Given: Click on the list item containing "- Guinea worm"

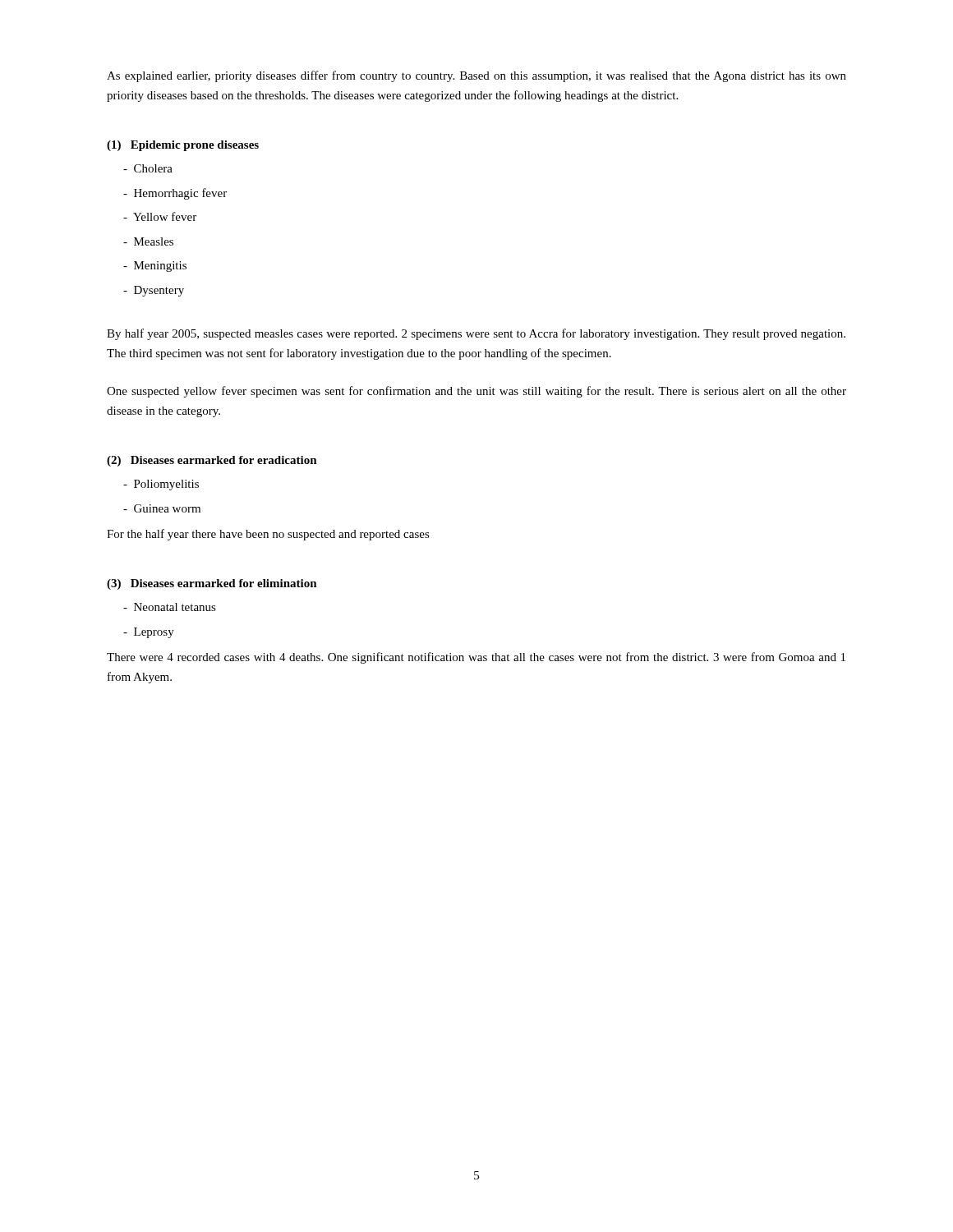Looking at the screenshot, I should click(x=162, y=508).
